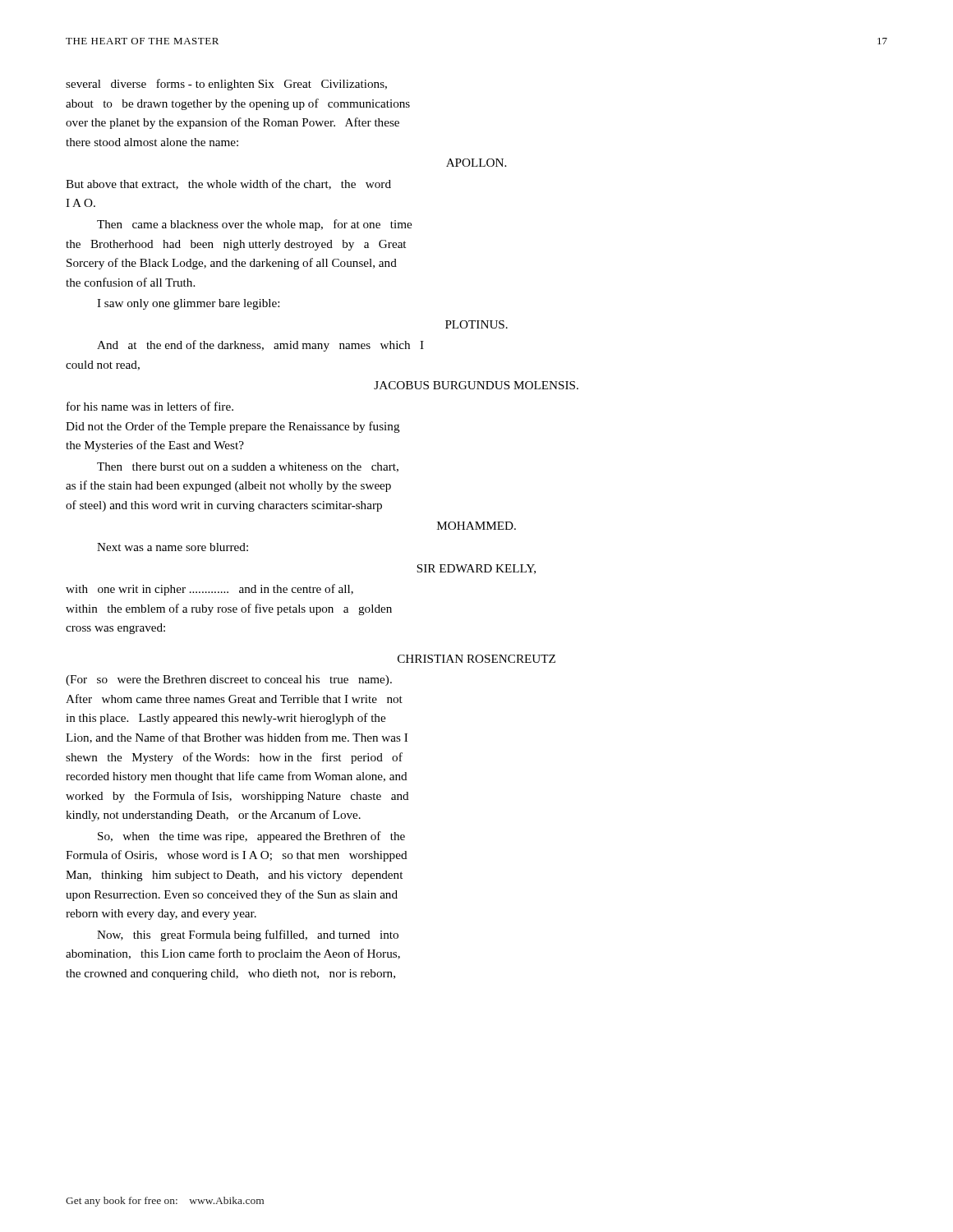Screen dimensions: 1232x953
Task: Point to "JACOBUS BURGUNDUS MOLENSIS."
Action: coord(476,385)
